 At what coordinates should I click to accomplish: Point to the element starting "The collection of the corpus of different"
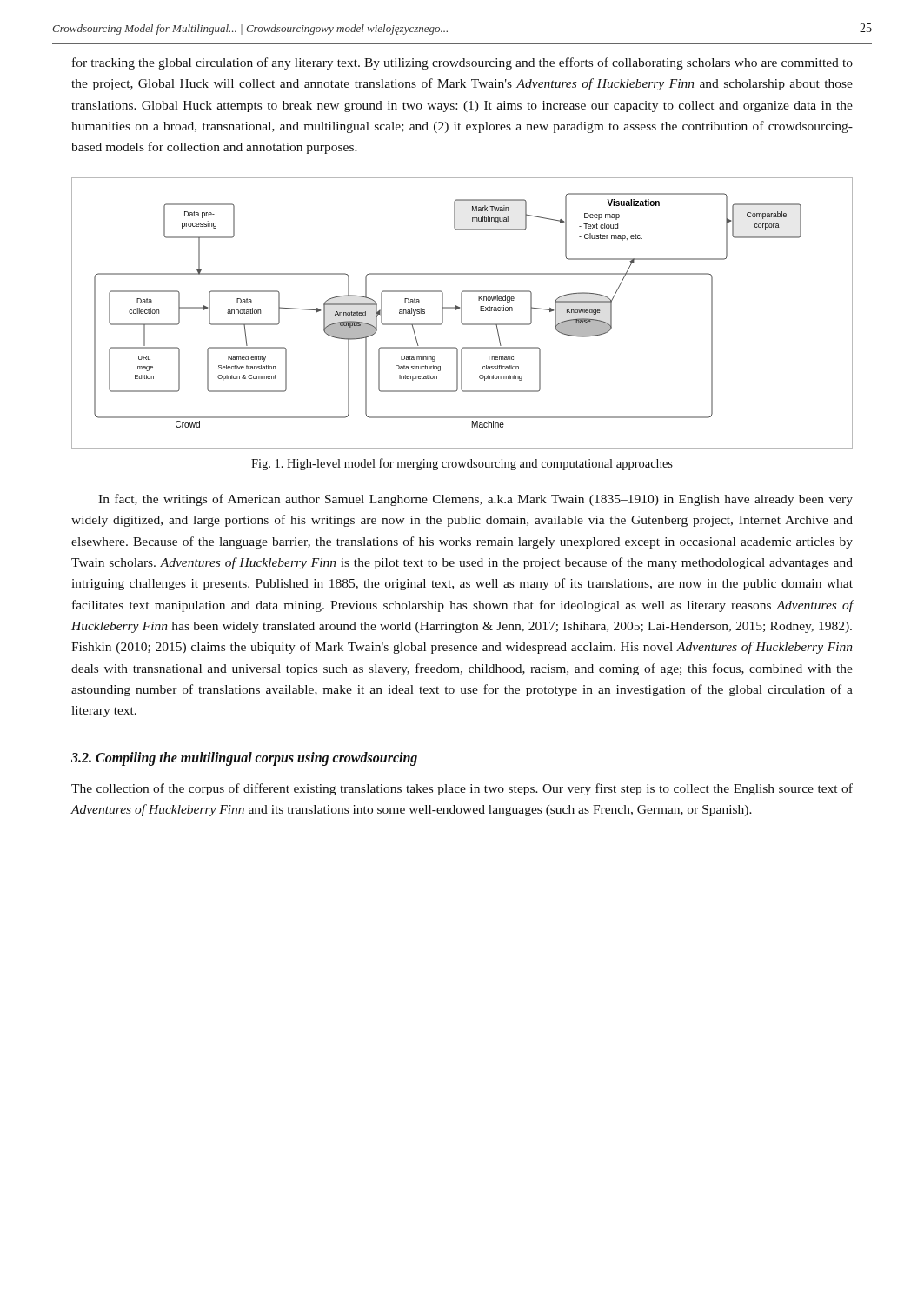coord(462,799)
